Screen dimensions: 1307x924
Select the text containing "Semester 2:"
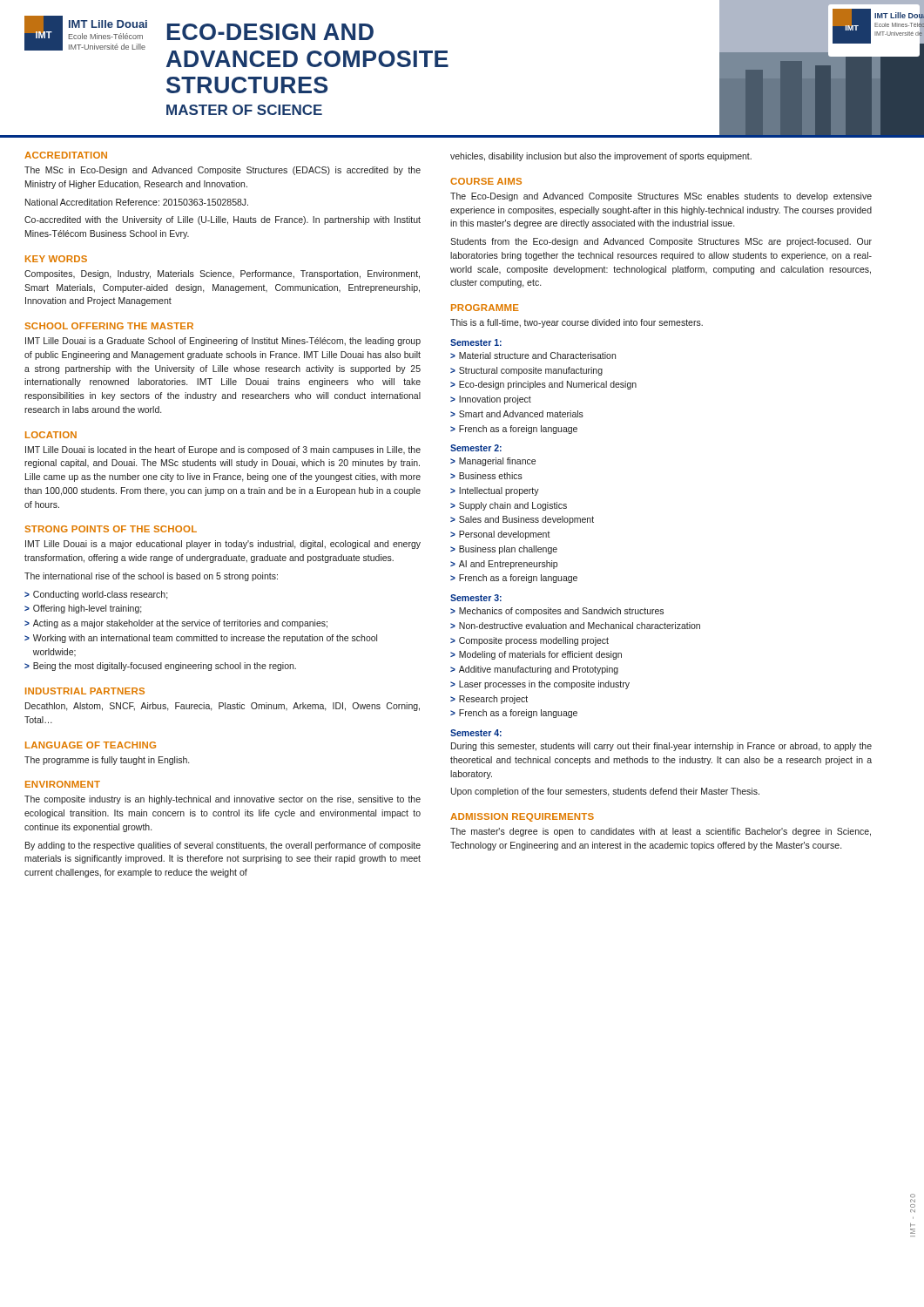click(476, 448)
